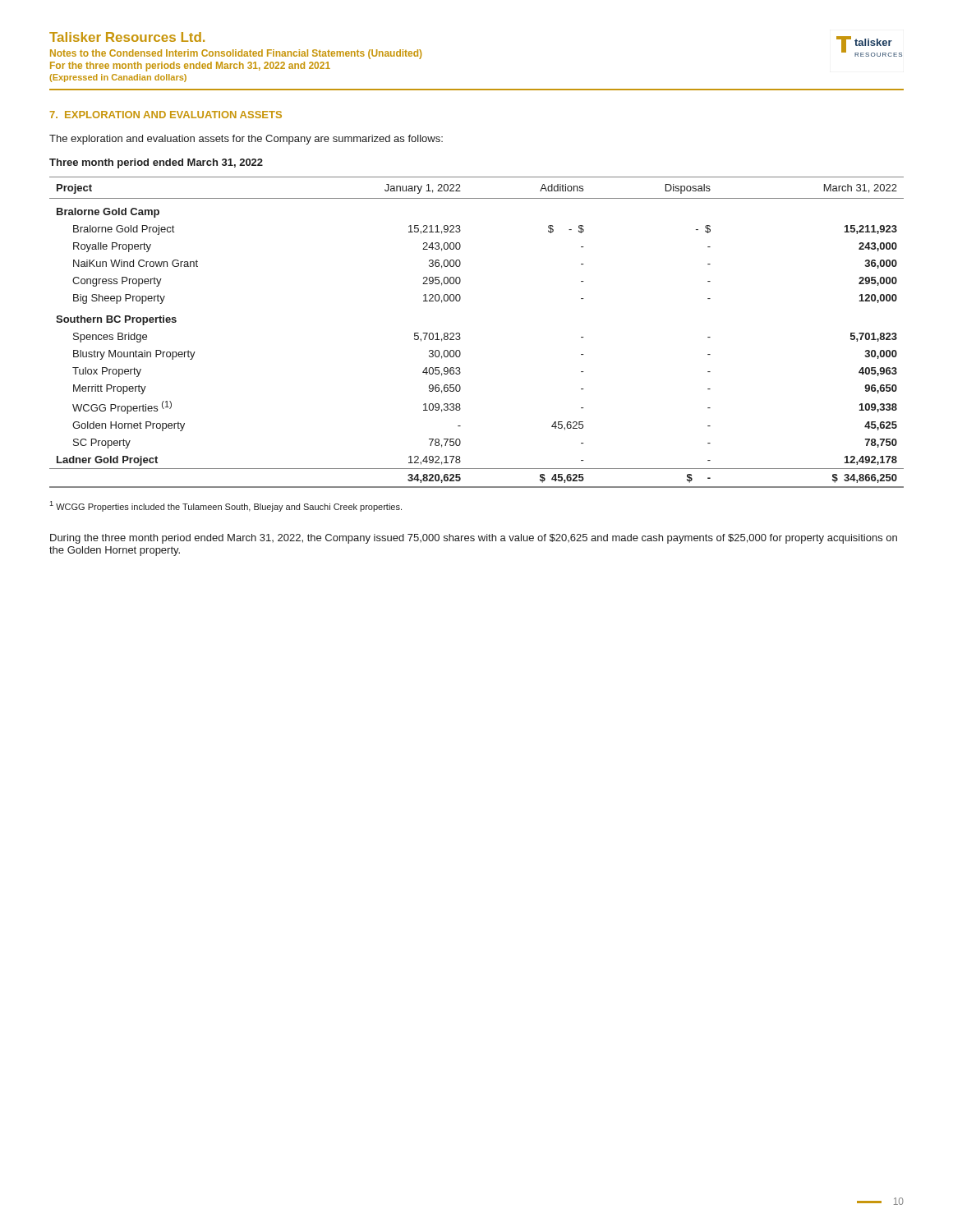Navigate to the block starting "1 WCGG Properties included"
The height and width of the screenshot is (1232, 953).
[x=226, y=506]
